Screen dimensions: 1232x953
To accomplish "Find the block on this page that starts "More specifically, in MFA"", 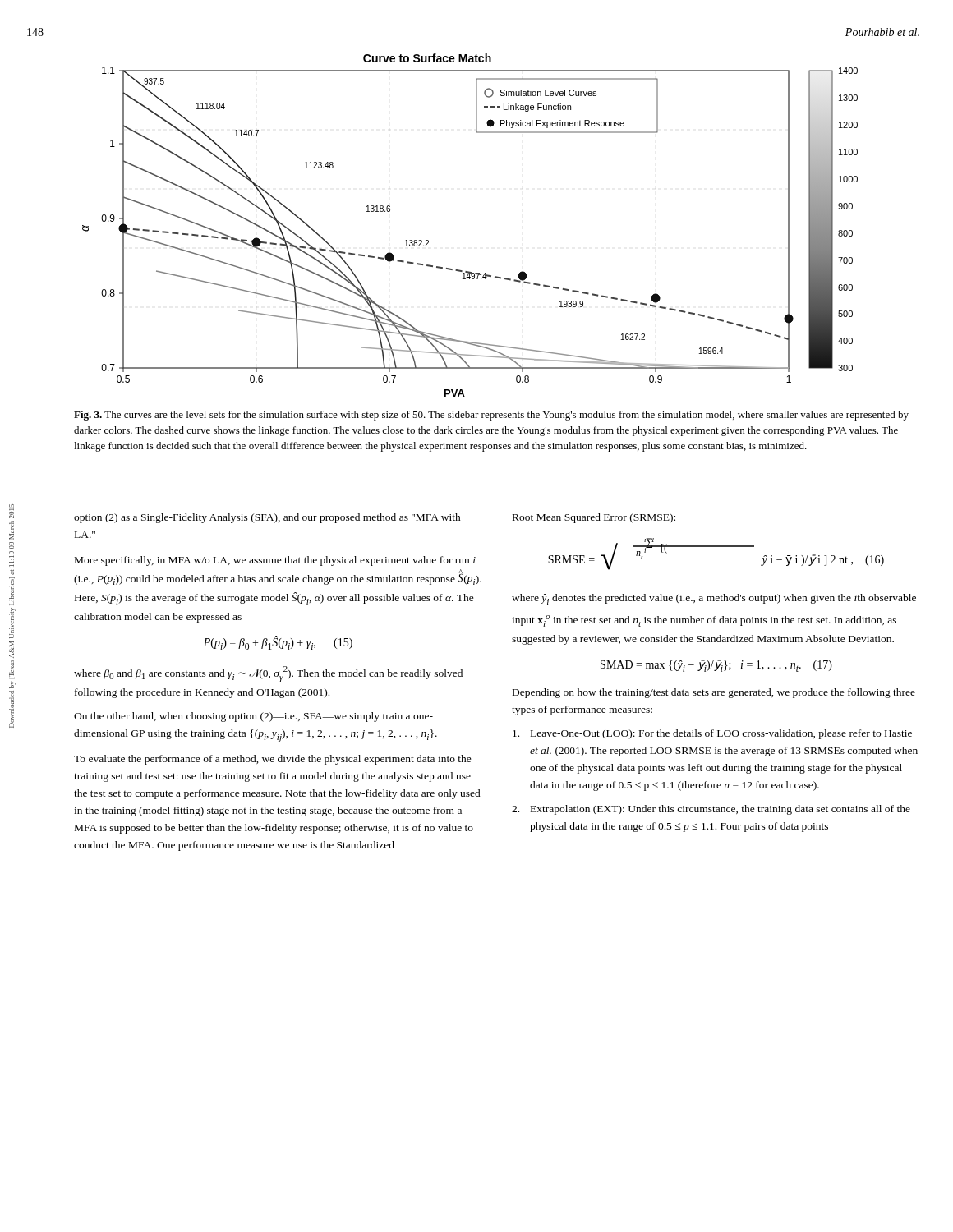I will point(278,588).
